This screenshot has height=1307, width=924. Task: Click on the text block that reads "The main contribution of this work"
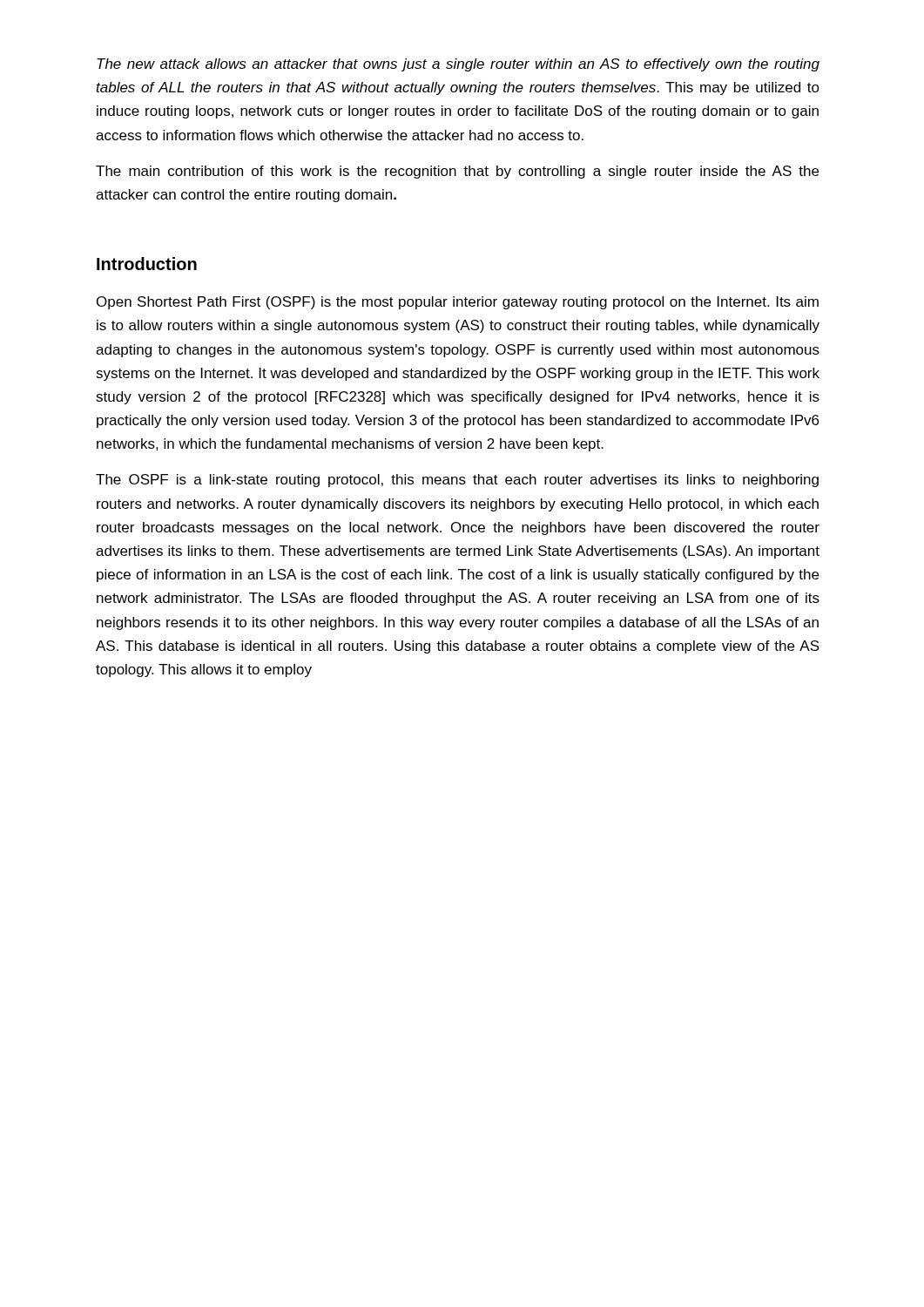click(458, 183)
